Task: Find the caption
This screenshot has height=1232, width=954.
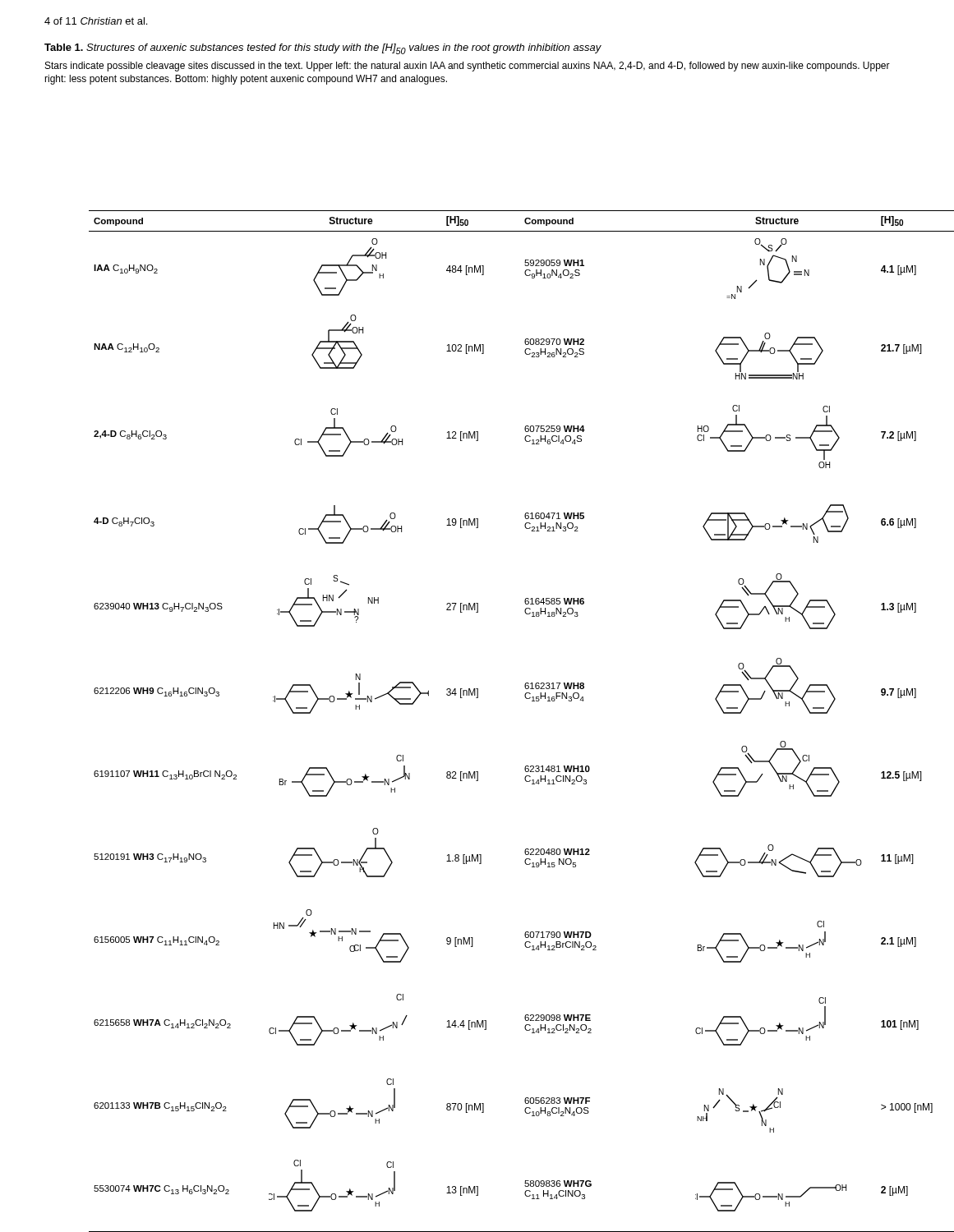Action: [477, 64]
